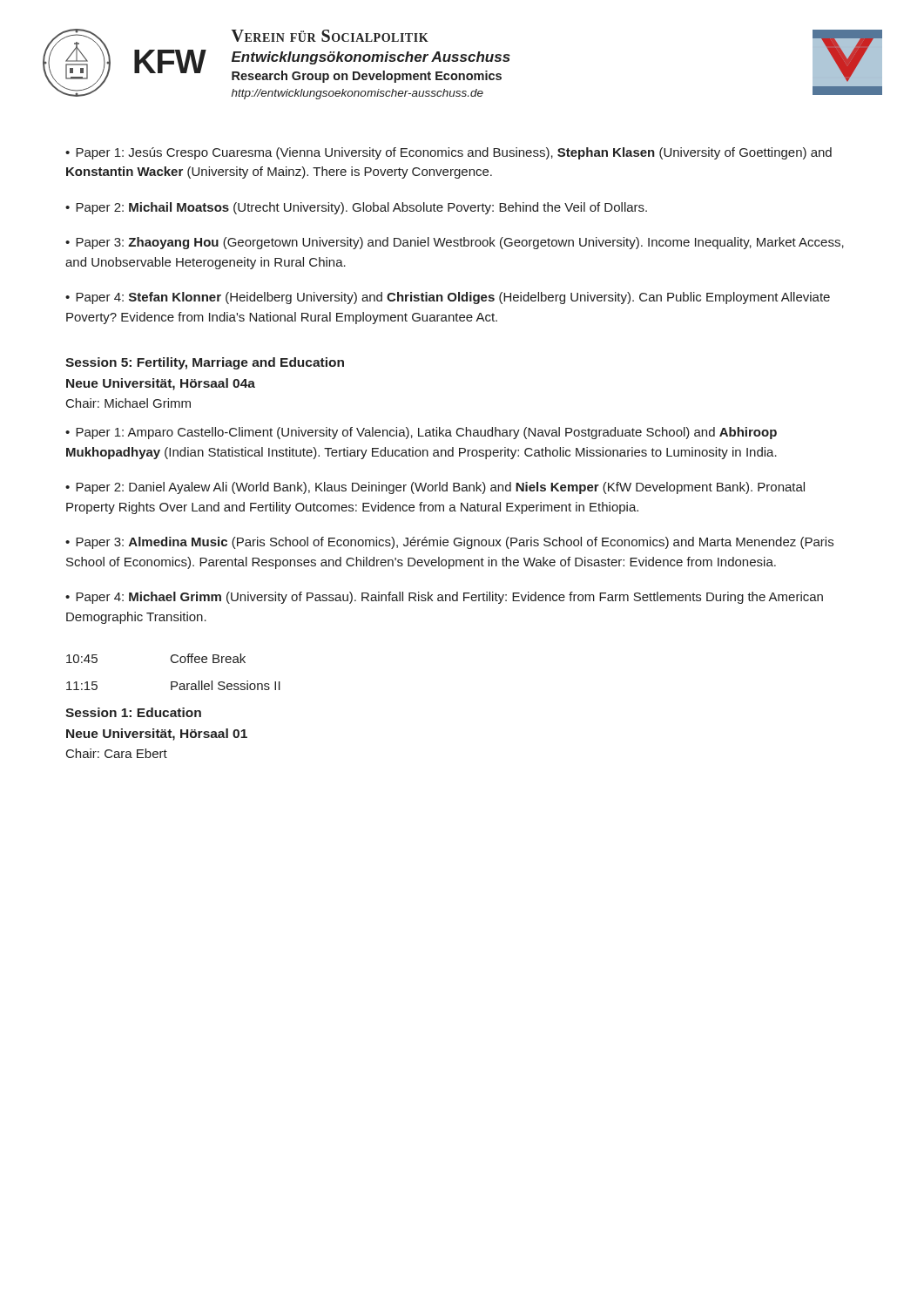Select the text that reads "Chair: Michael Grimm"
The width and height of the screenshot is (924, 1307).
128,403
